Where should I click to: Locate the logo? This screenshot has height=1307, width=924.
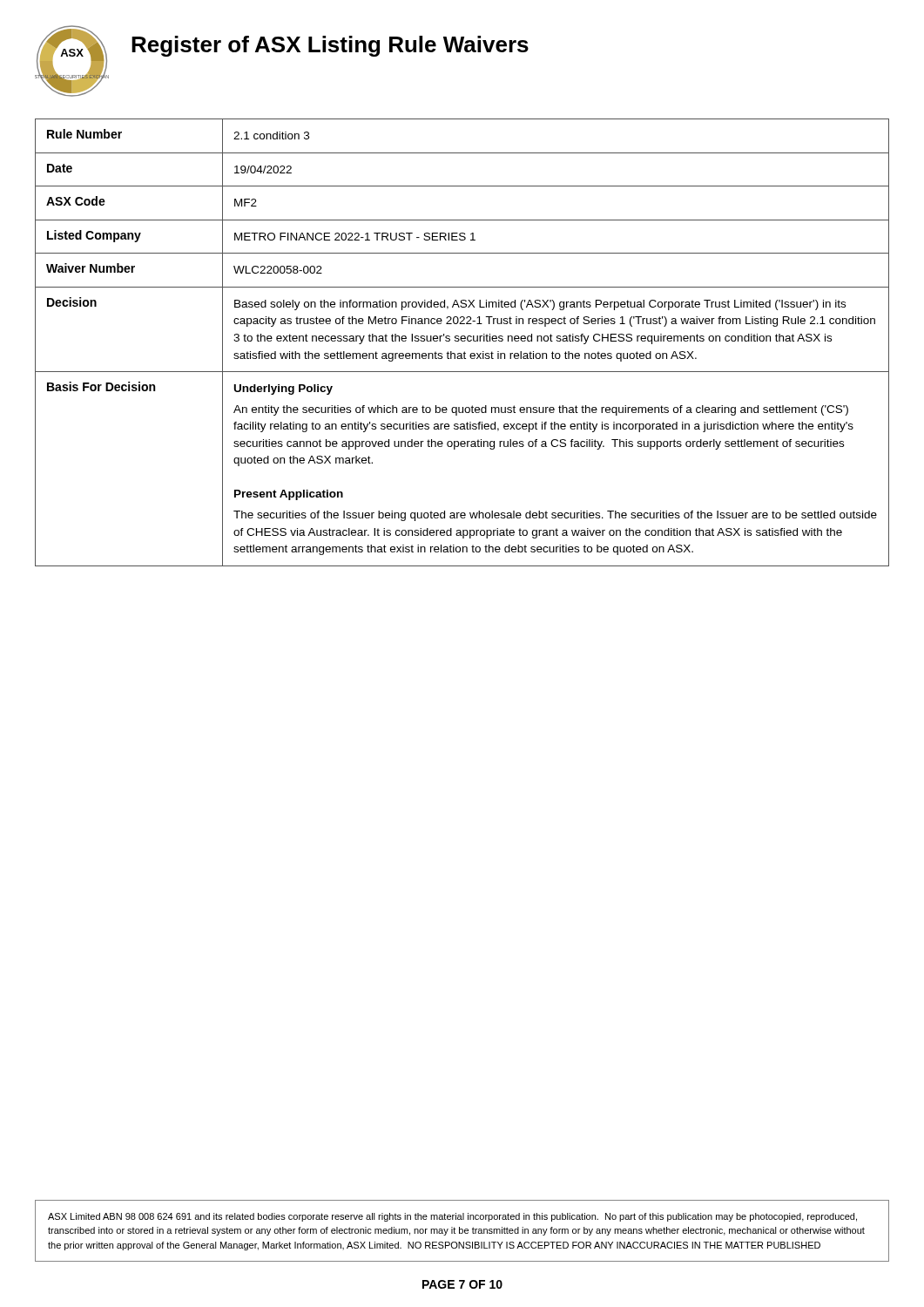[74, 64]
